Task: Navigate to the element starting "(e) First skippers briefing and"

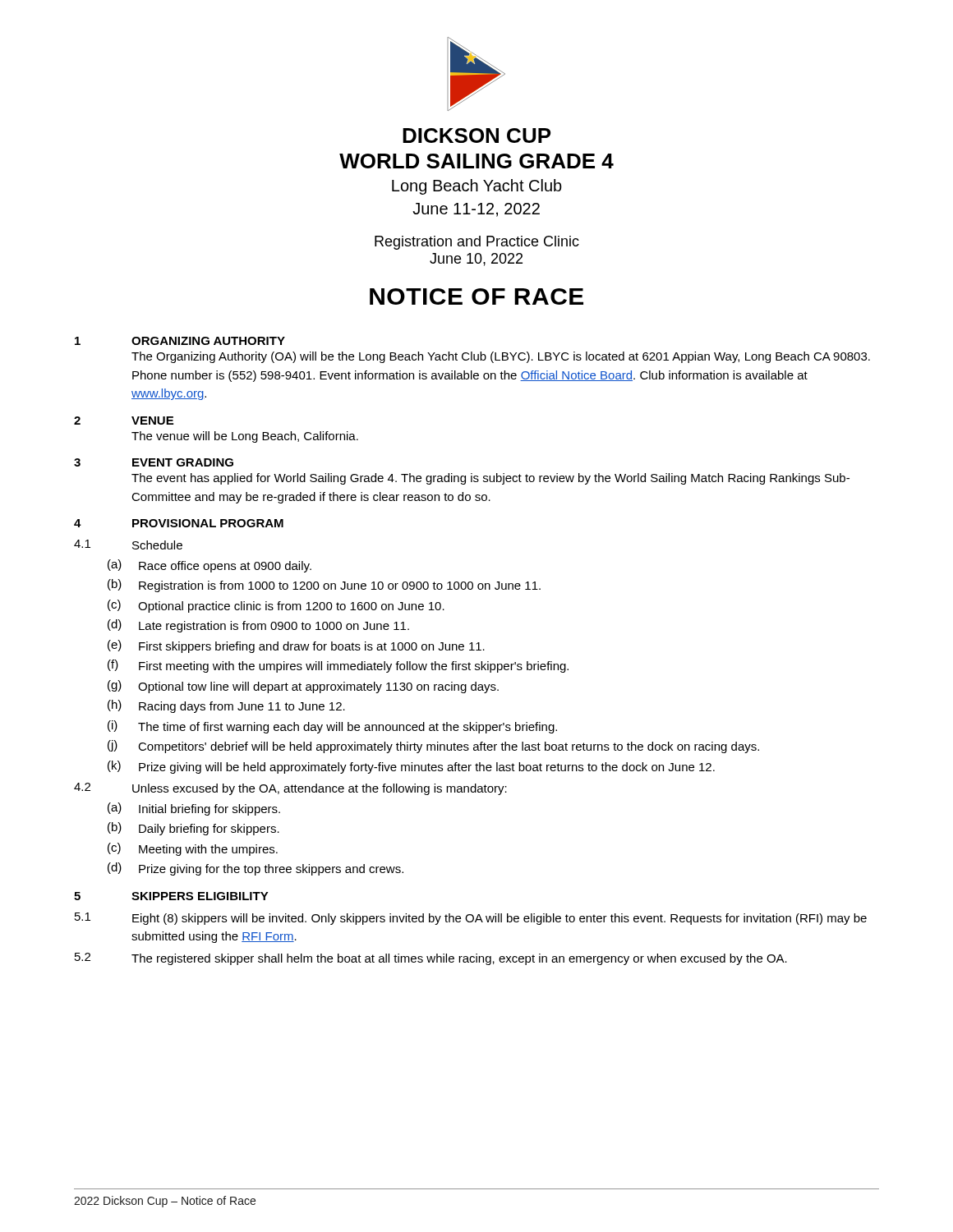Action: tap(493, 646)
